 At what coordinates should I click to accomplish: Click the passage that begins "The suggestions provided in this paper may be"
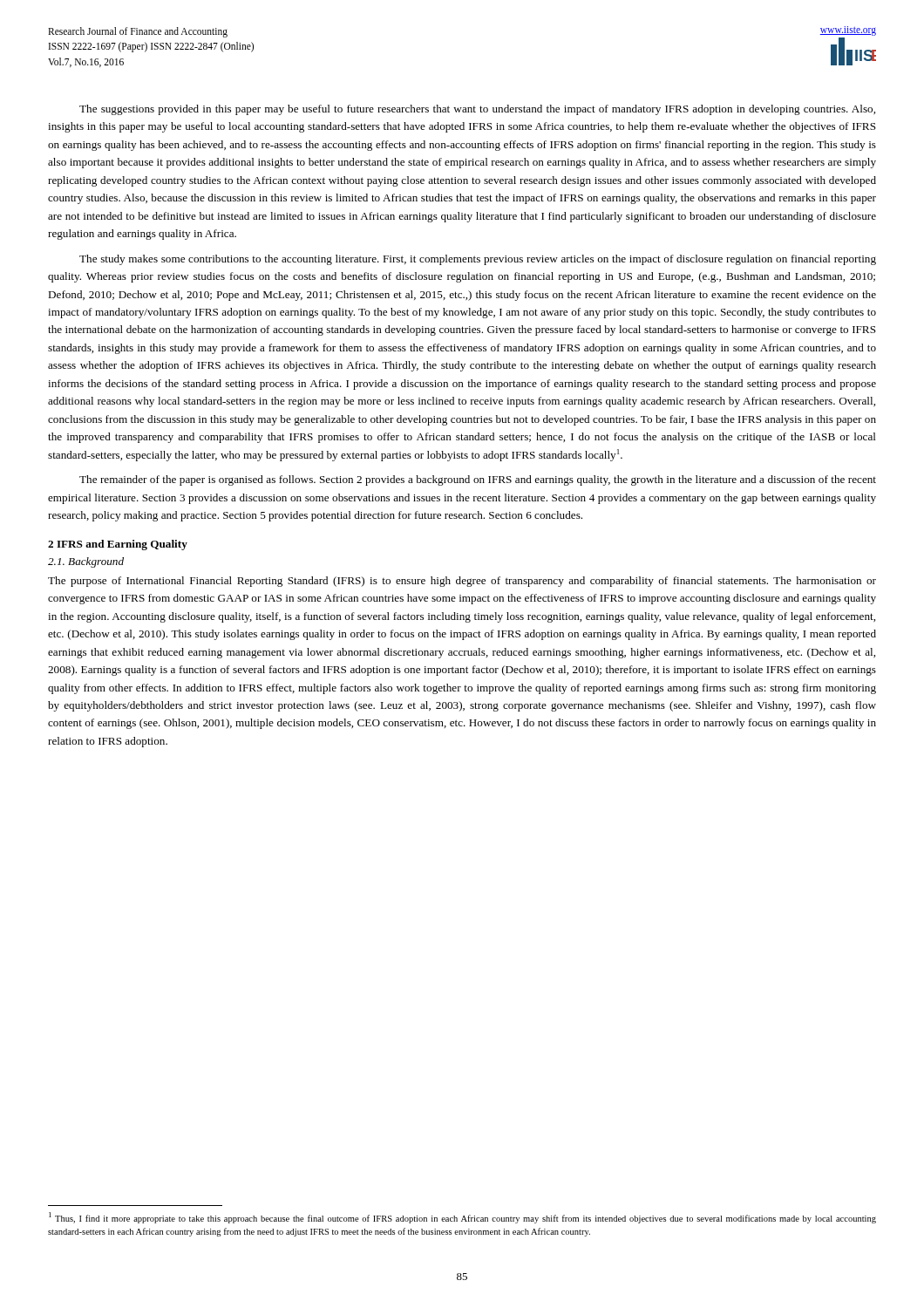tap(462, 172)
